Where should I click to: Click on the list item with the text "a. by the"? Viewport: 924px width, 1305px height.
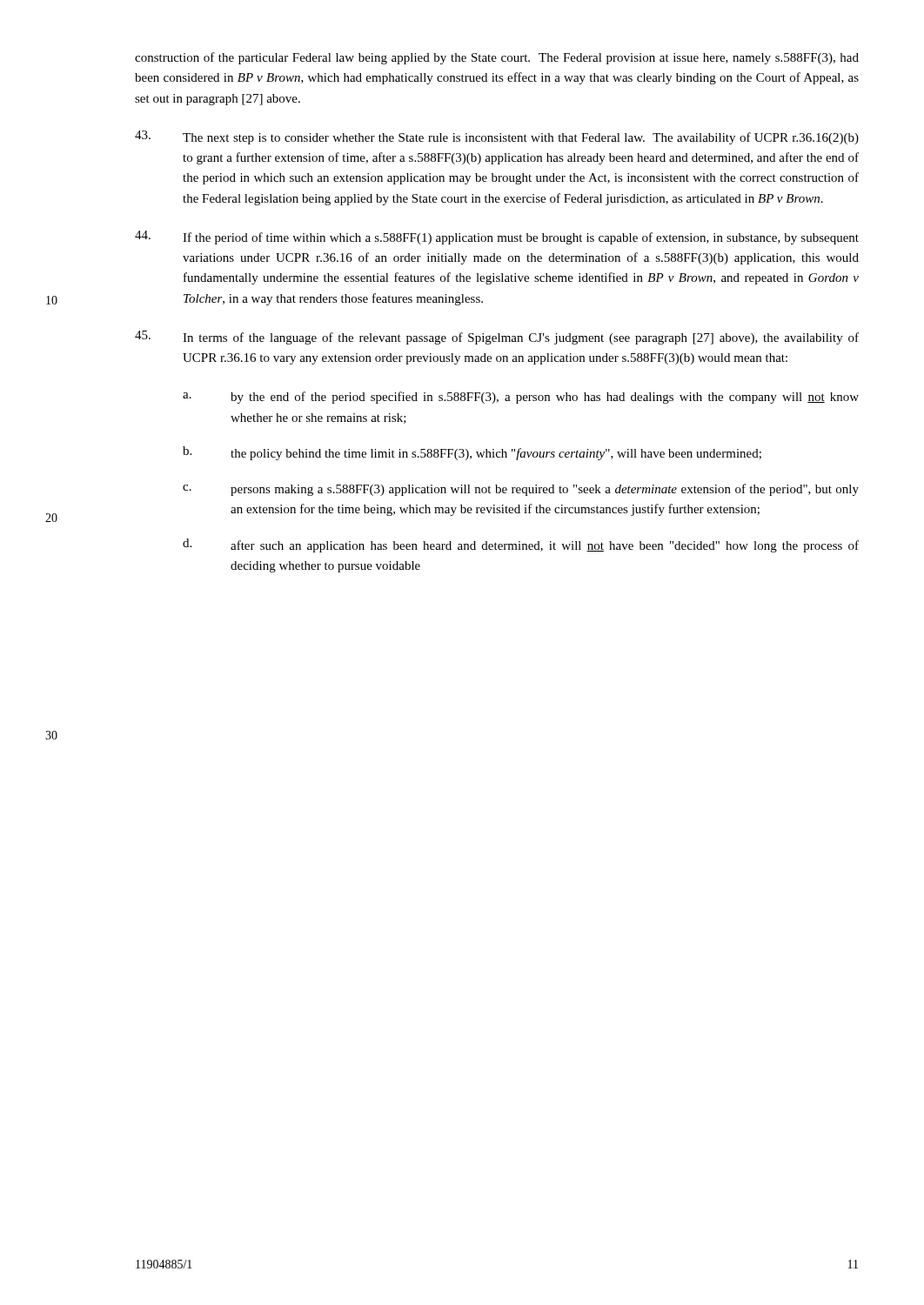coord(521,408)
